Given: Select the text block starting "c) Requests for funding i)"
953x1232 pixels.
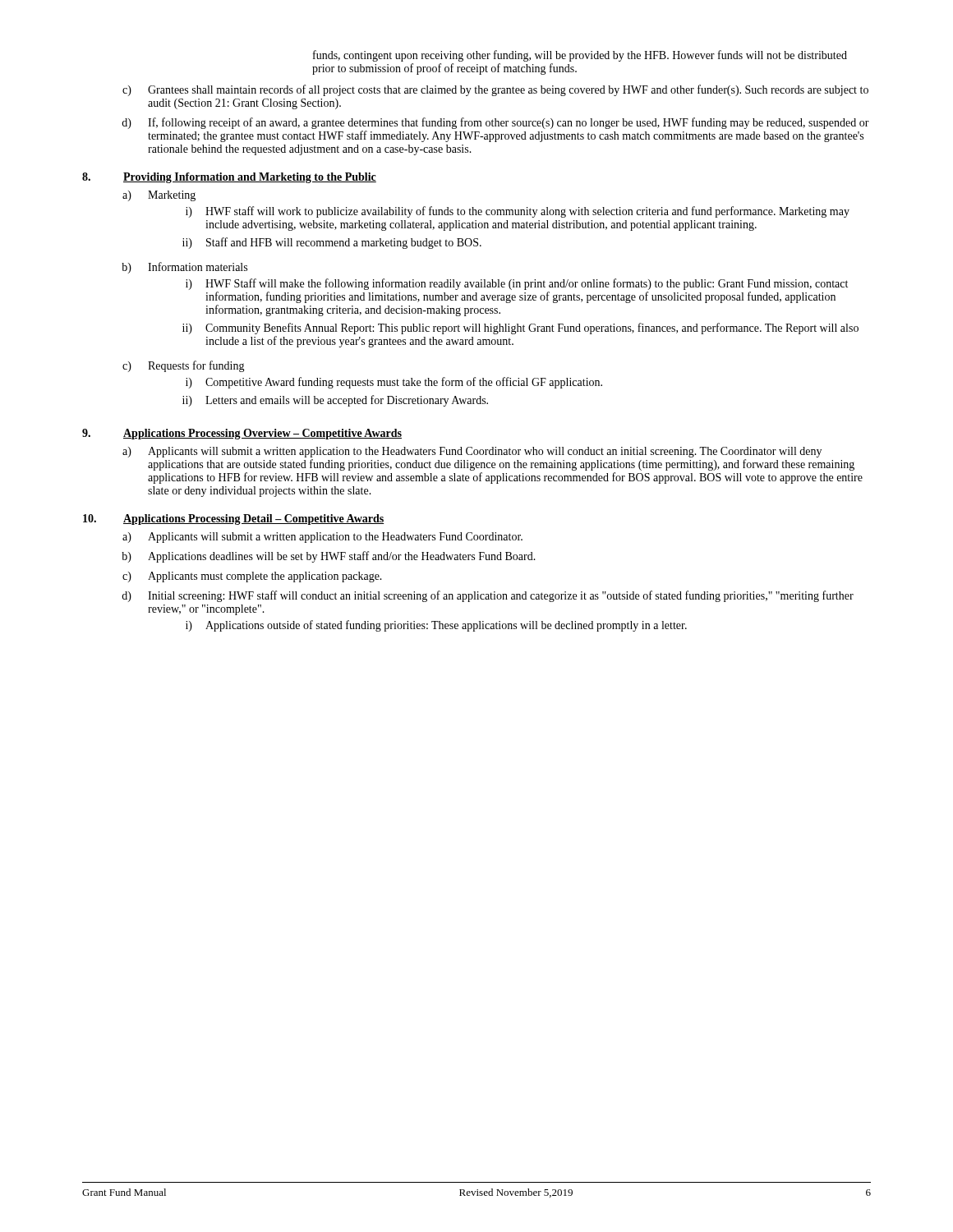Looking at the screenshot, I should [476, 386].
